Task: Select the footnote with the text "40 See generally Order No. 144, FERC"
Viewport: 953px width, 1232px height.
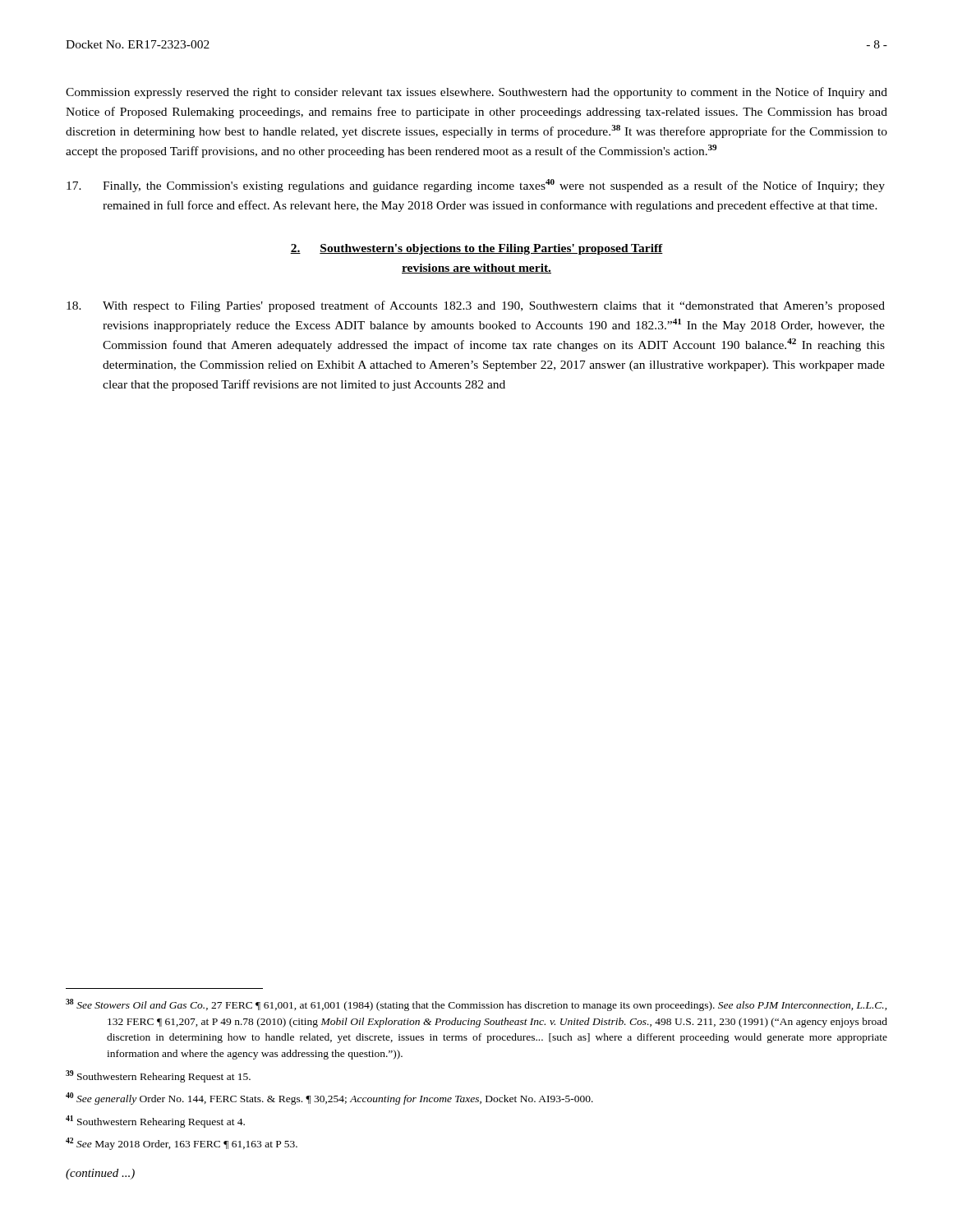Action: click(x=330, y=1098)
